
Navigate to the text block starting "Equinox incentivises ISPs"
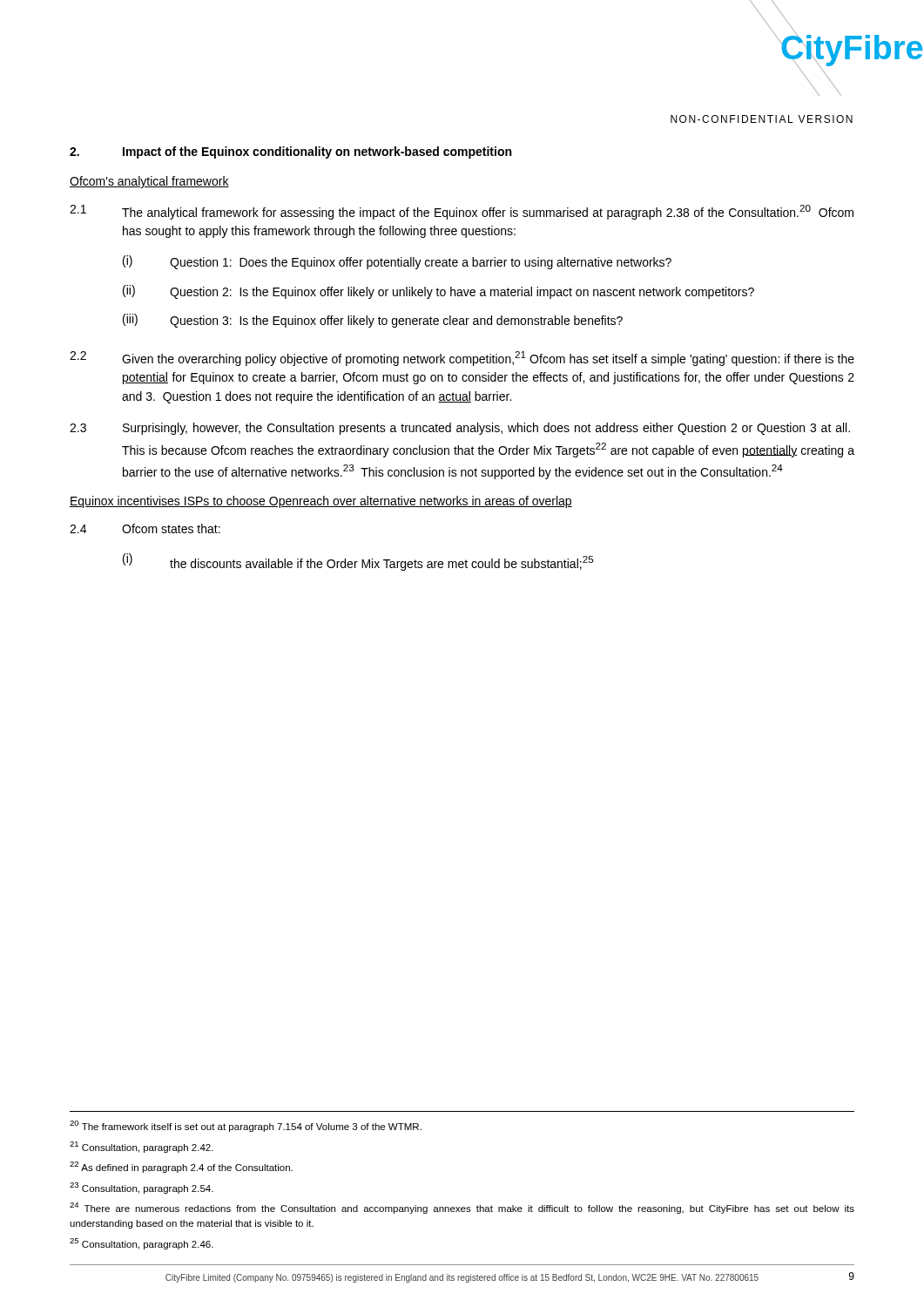[321, 501]
